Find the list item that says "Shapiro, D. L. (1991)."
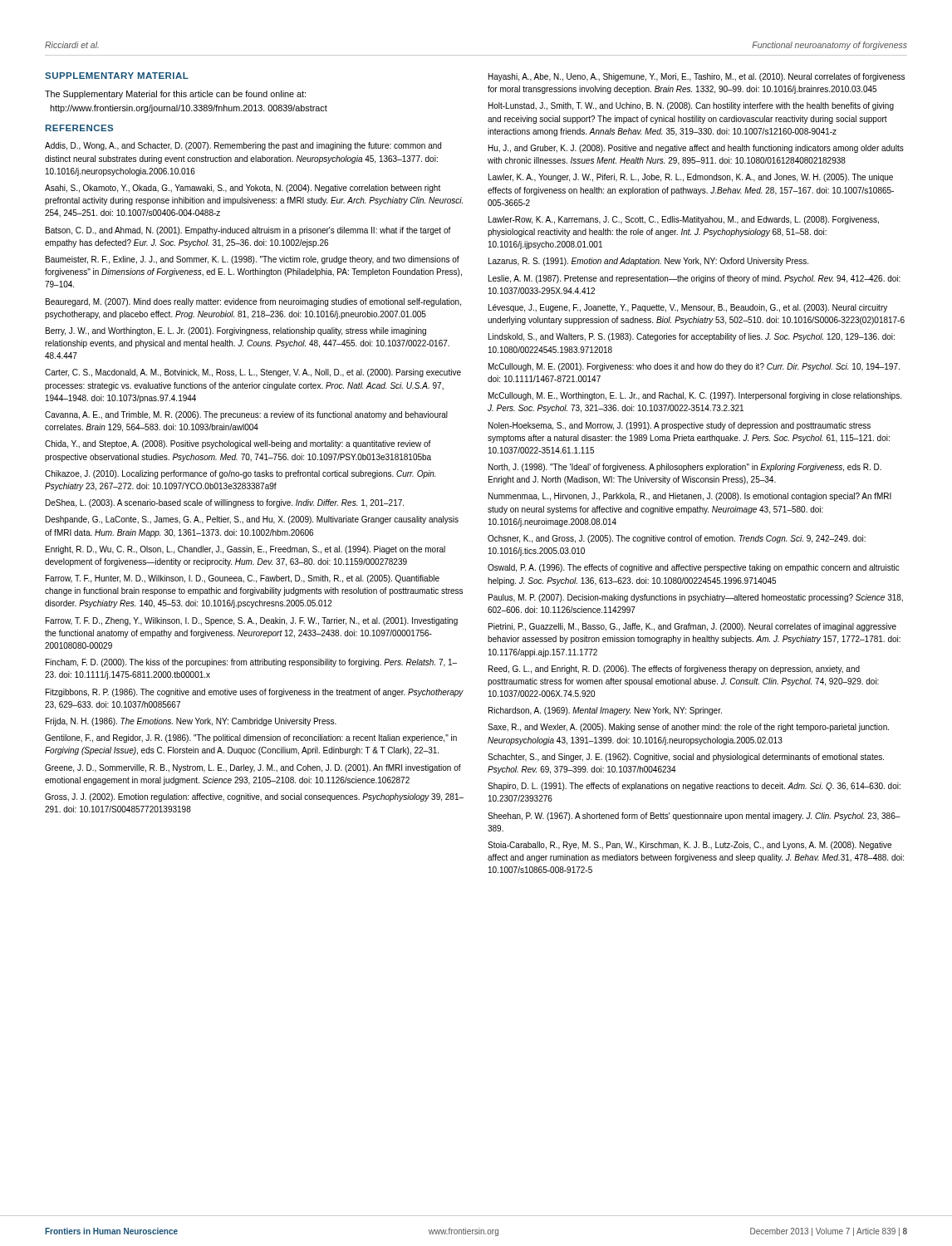This screenshot has width=952, height=1246. (x=694, y=793)
